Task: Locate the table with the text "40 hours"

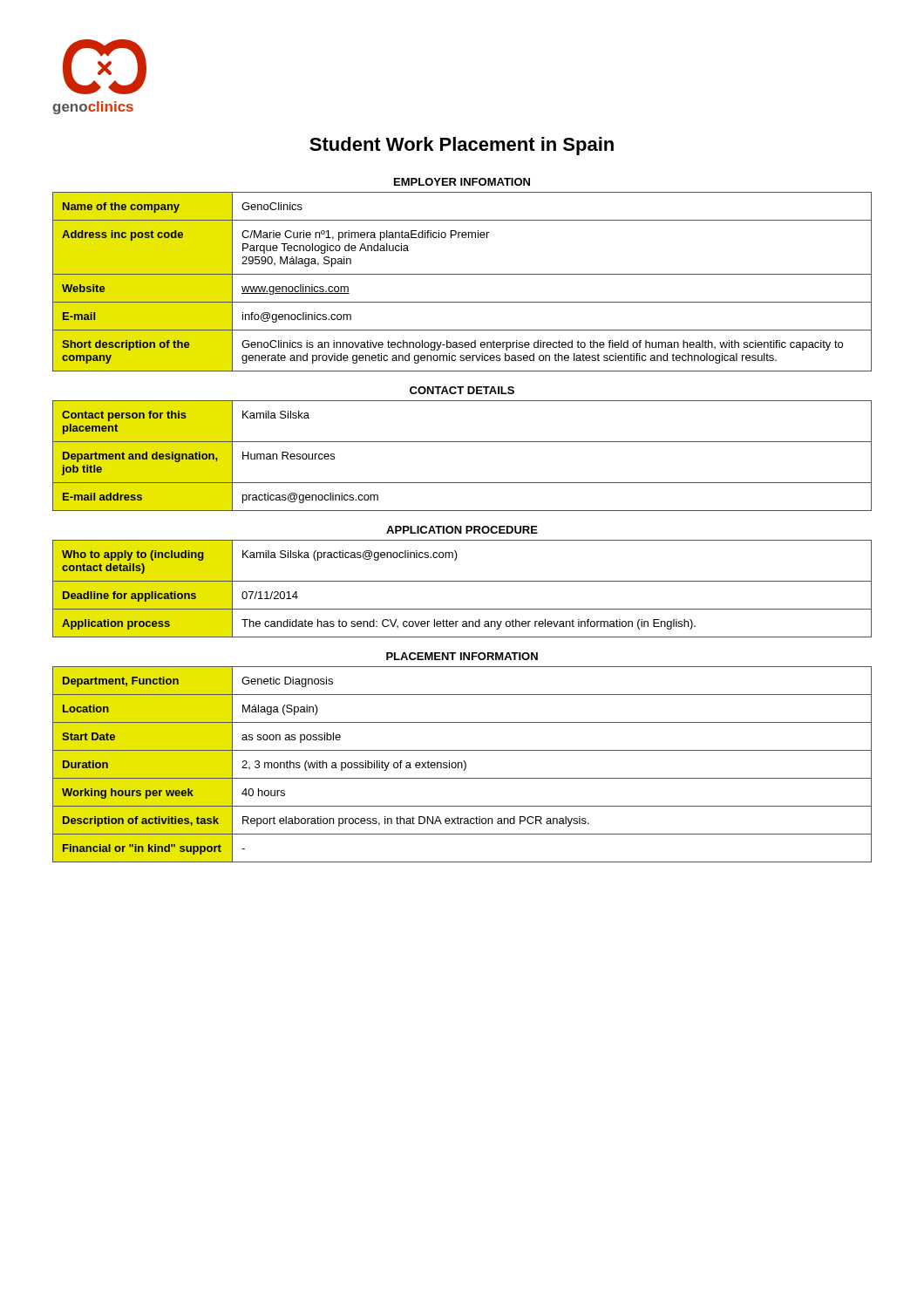Action: pyautogui.click(x=462, y=764)
